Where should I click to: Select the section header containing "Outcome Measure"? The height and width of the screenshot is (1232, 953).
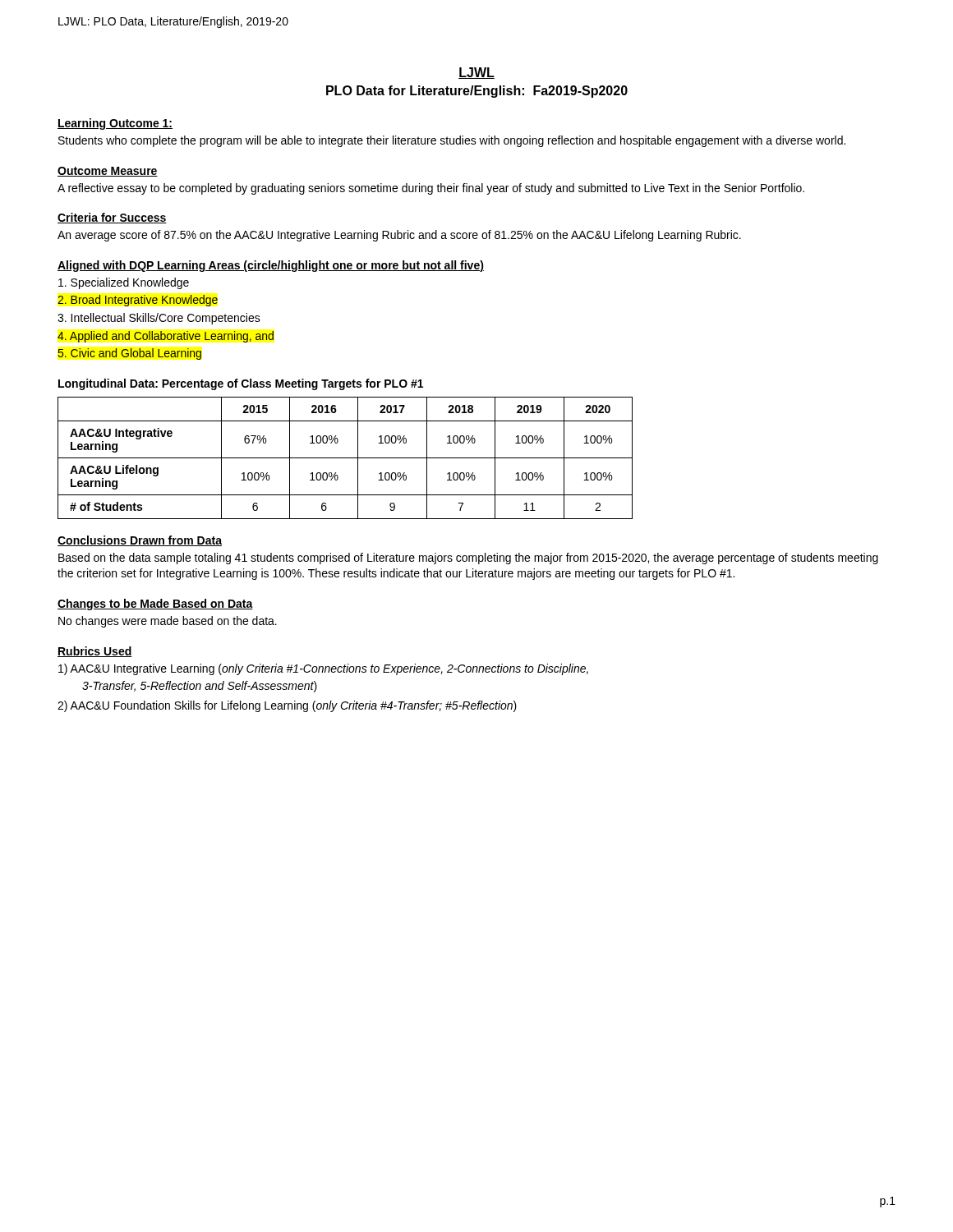[x=108, y=172]
